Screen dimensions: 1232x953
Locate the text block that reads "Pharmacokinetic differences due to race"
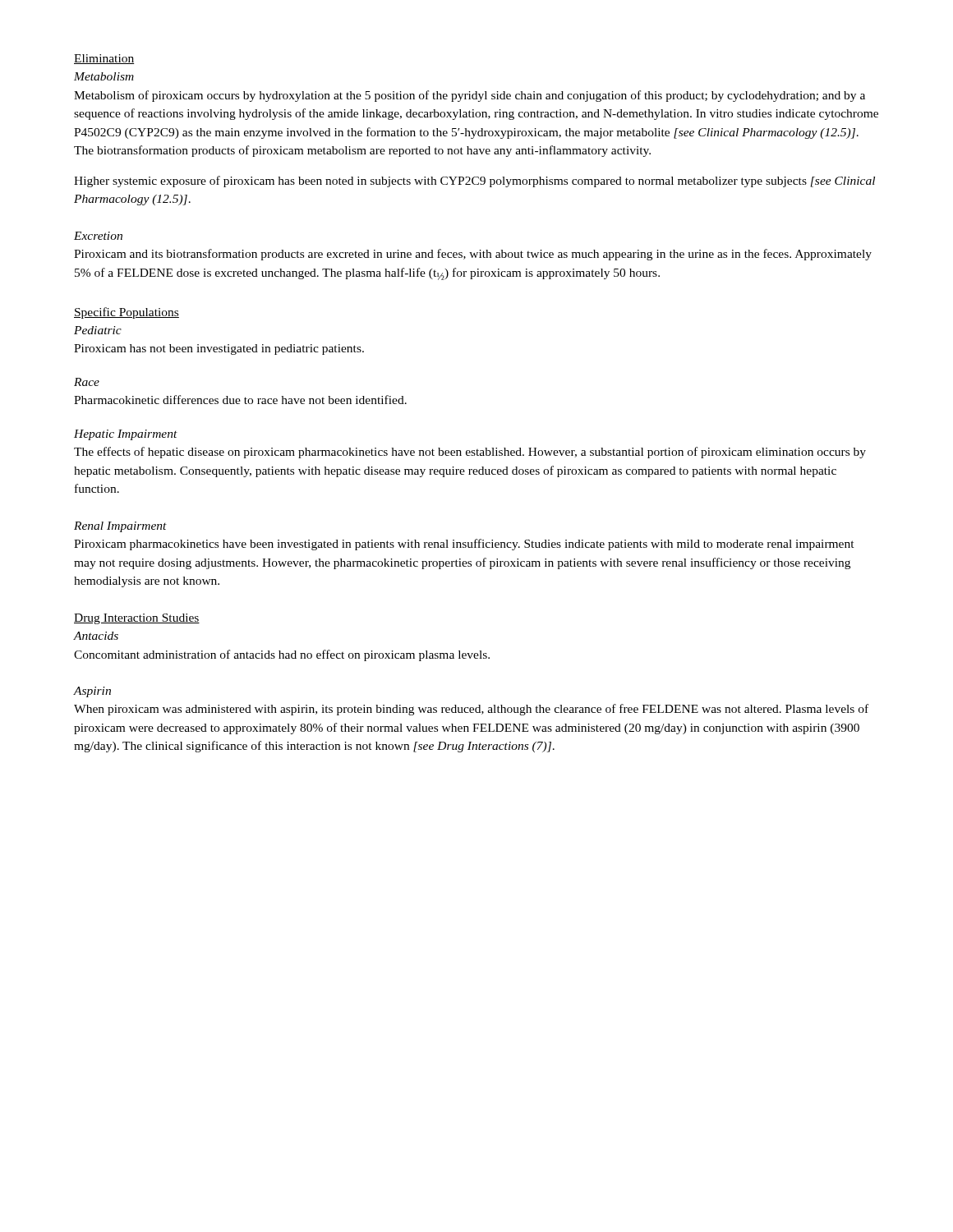click(241, 400)
